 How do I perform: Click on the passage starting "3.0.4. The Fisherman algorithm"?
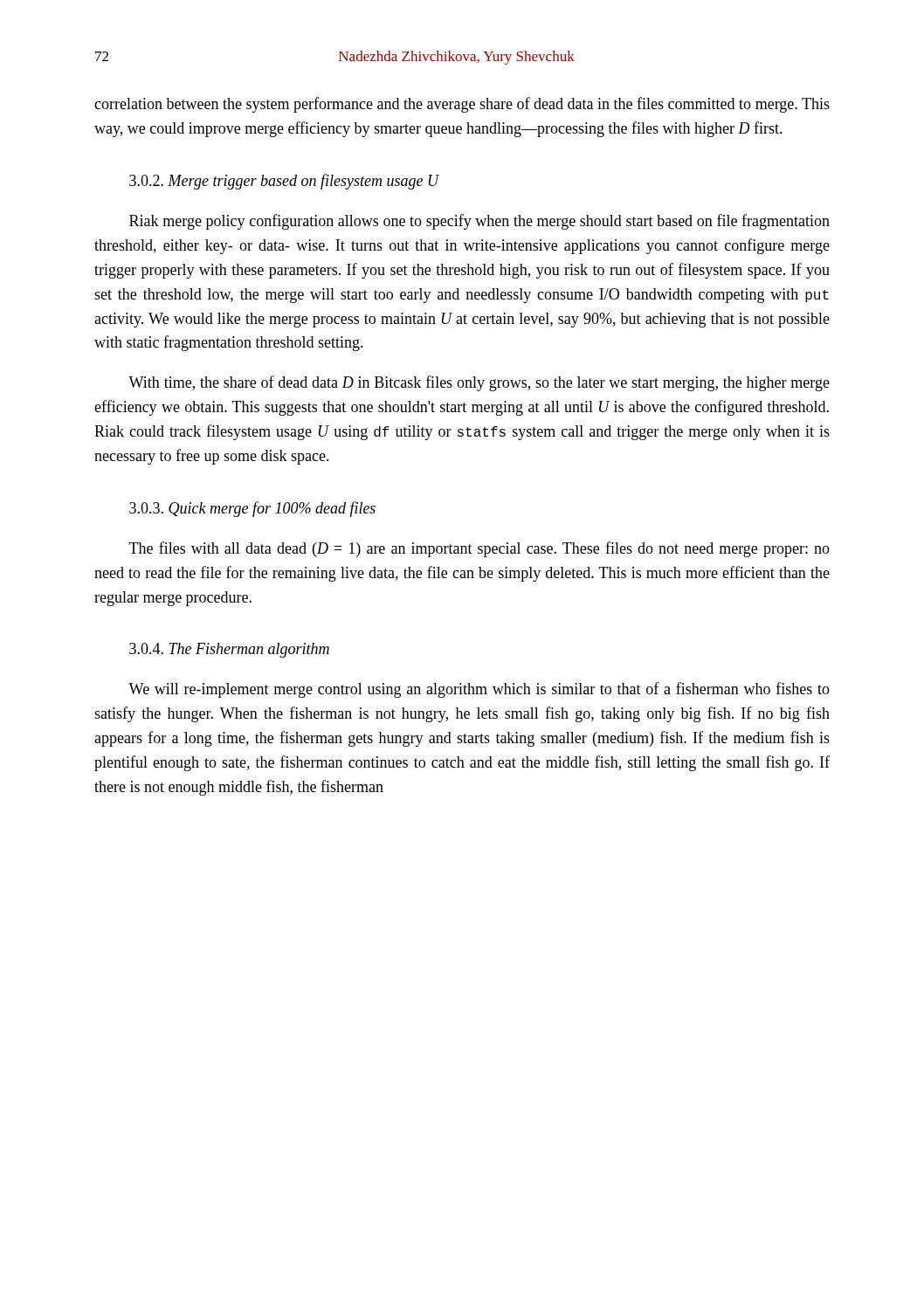coord(229,649)
